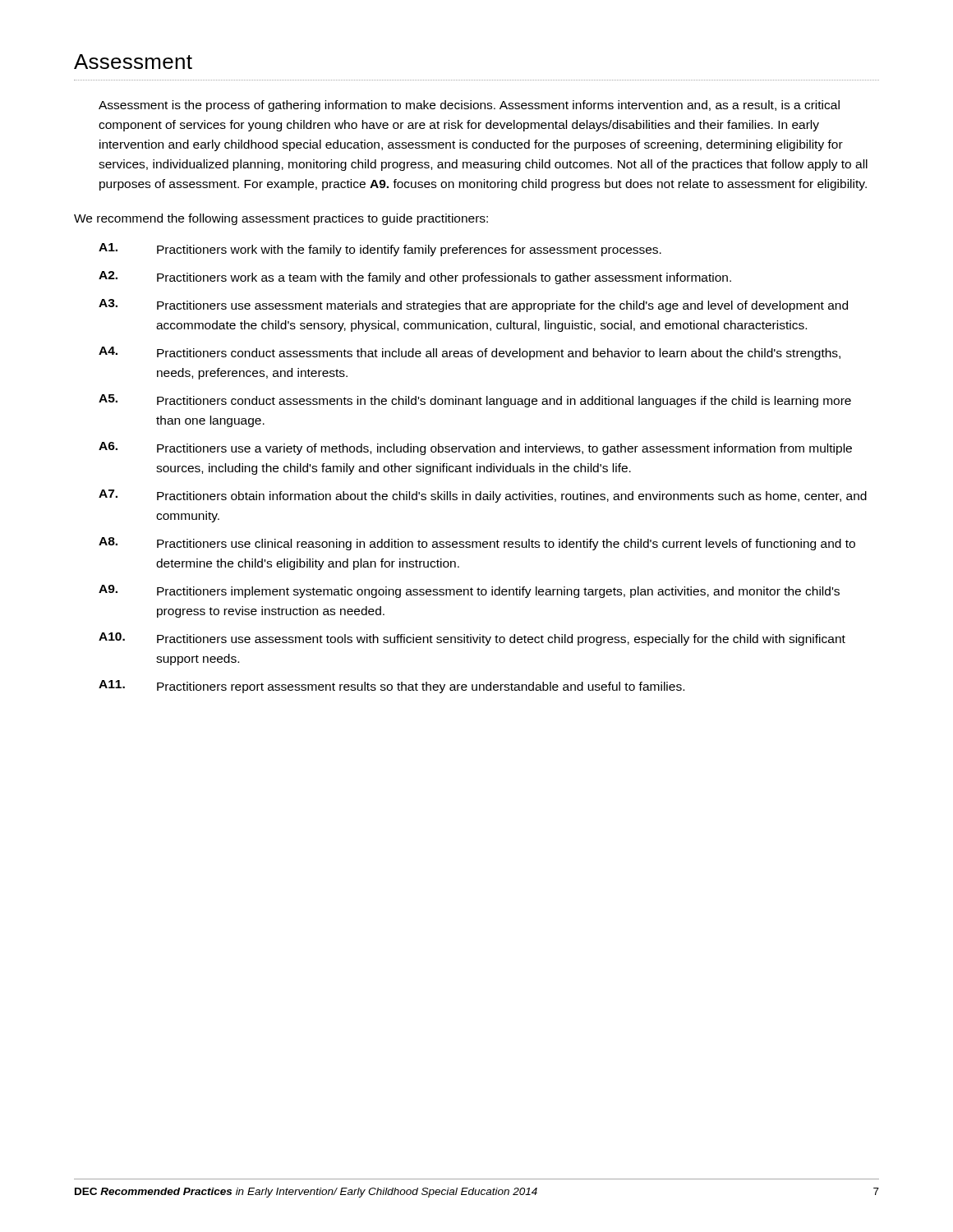This screenshot has height=1232, width=953.
Task: Select the text block with the text "We recommend the"
Action: pyautogui.click(x=282, y=218)
